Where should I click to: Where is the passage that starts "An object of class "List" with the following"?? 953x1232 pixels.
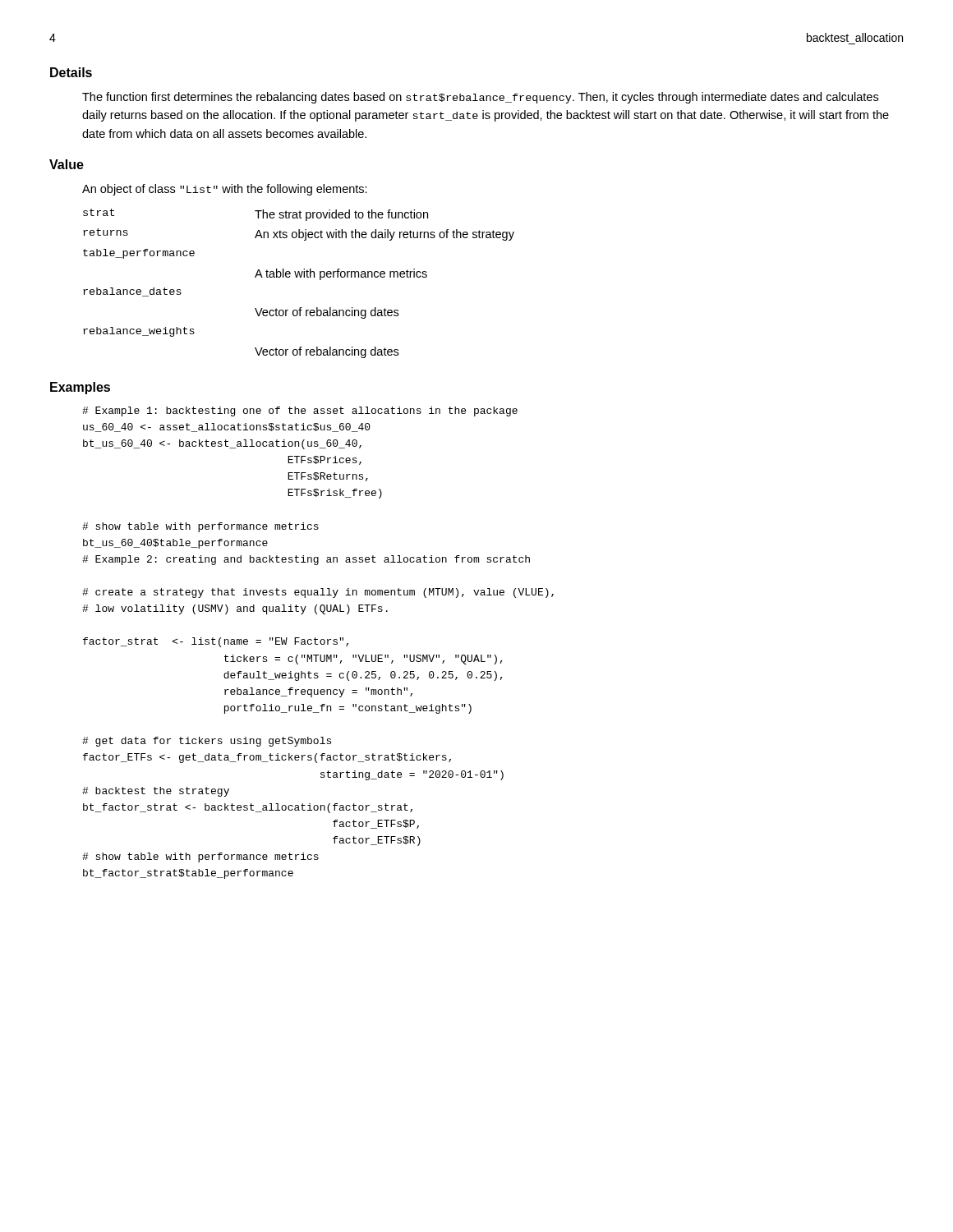point(225,190)
